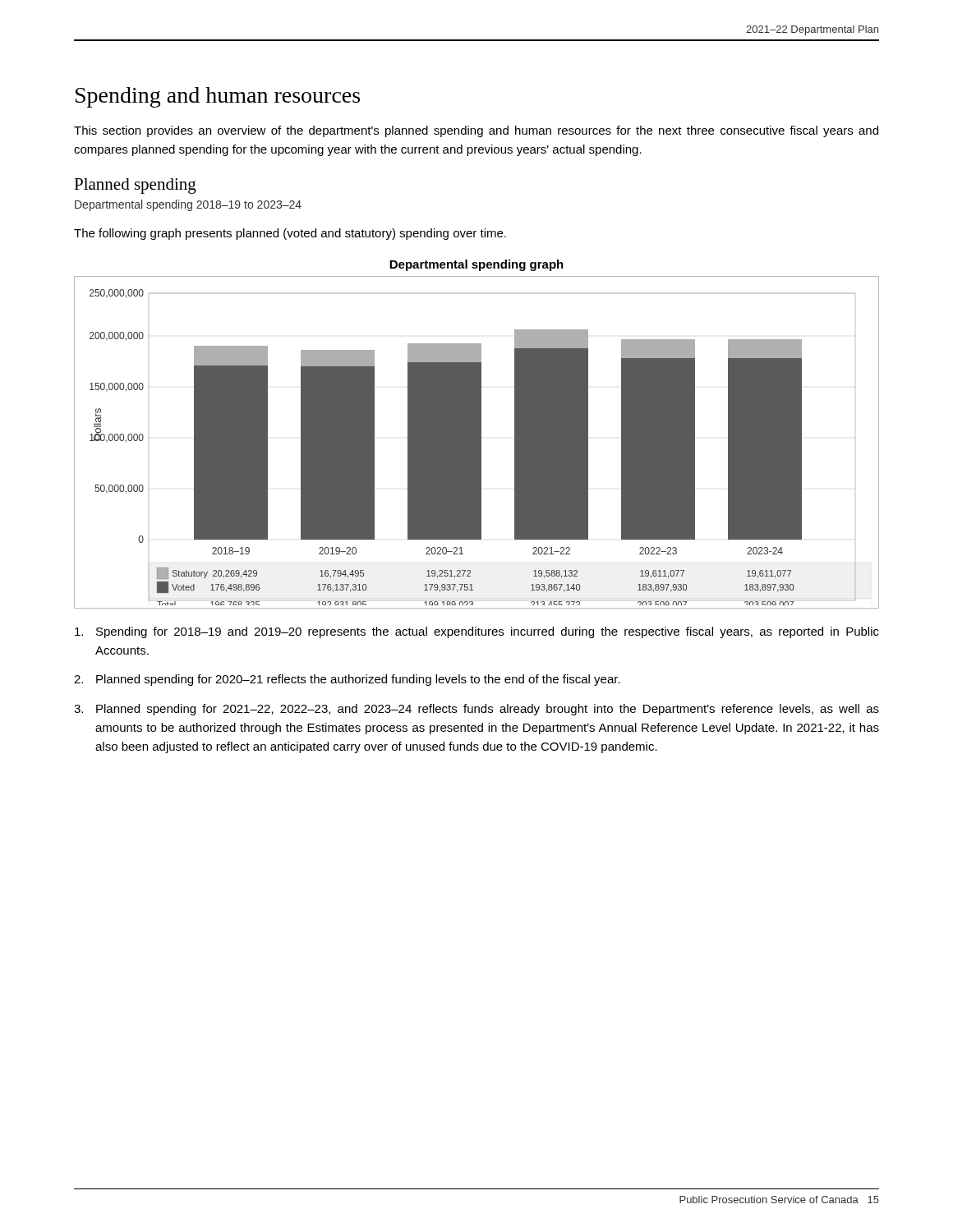
Task: Find a stacked bar chart
Action: click(476, 433)
